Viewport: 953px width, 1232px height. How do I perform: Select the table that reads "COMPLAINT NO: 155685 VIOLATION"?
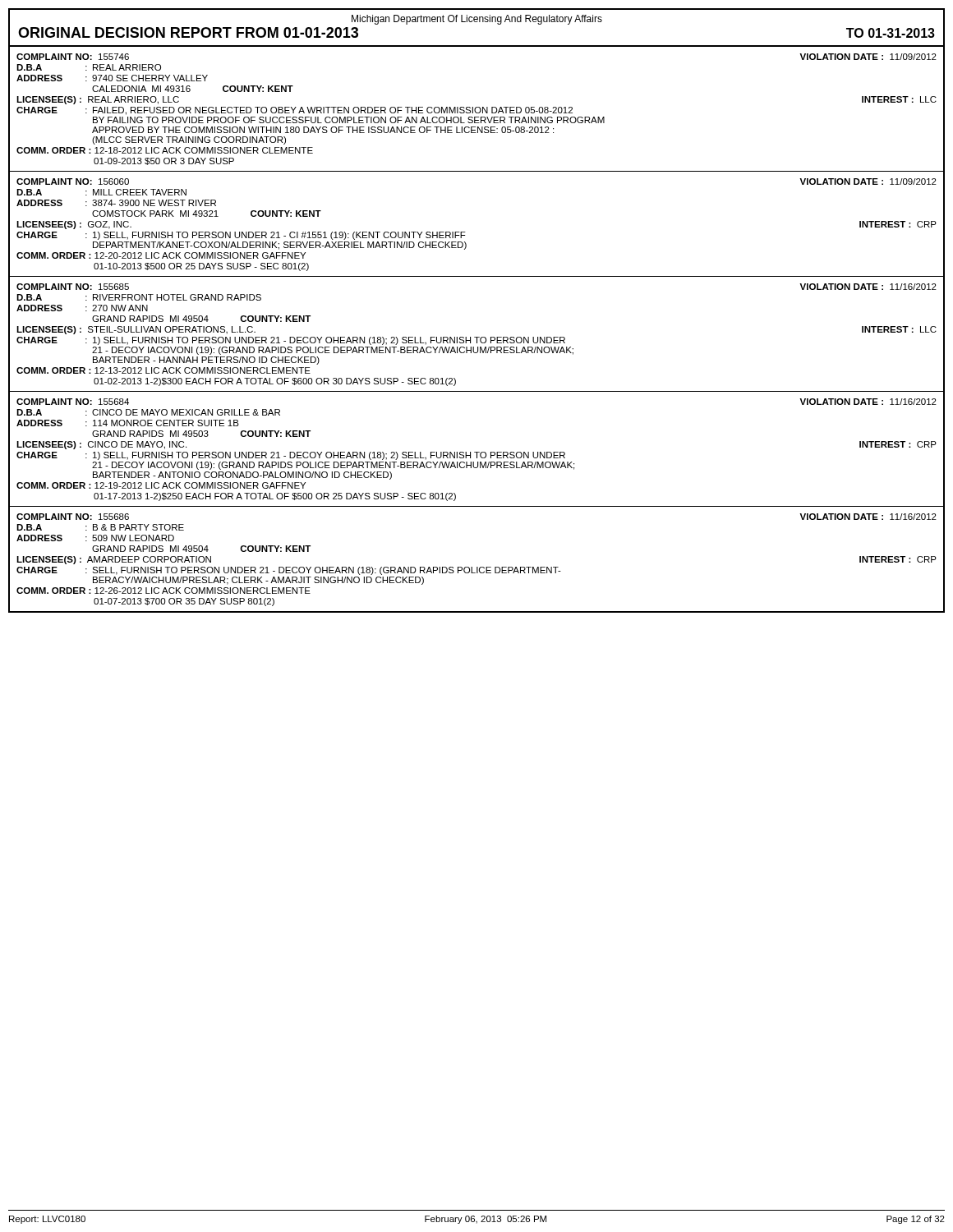coord(476,334)
